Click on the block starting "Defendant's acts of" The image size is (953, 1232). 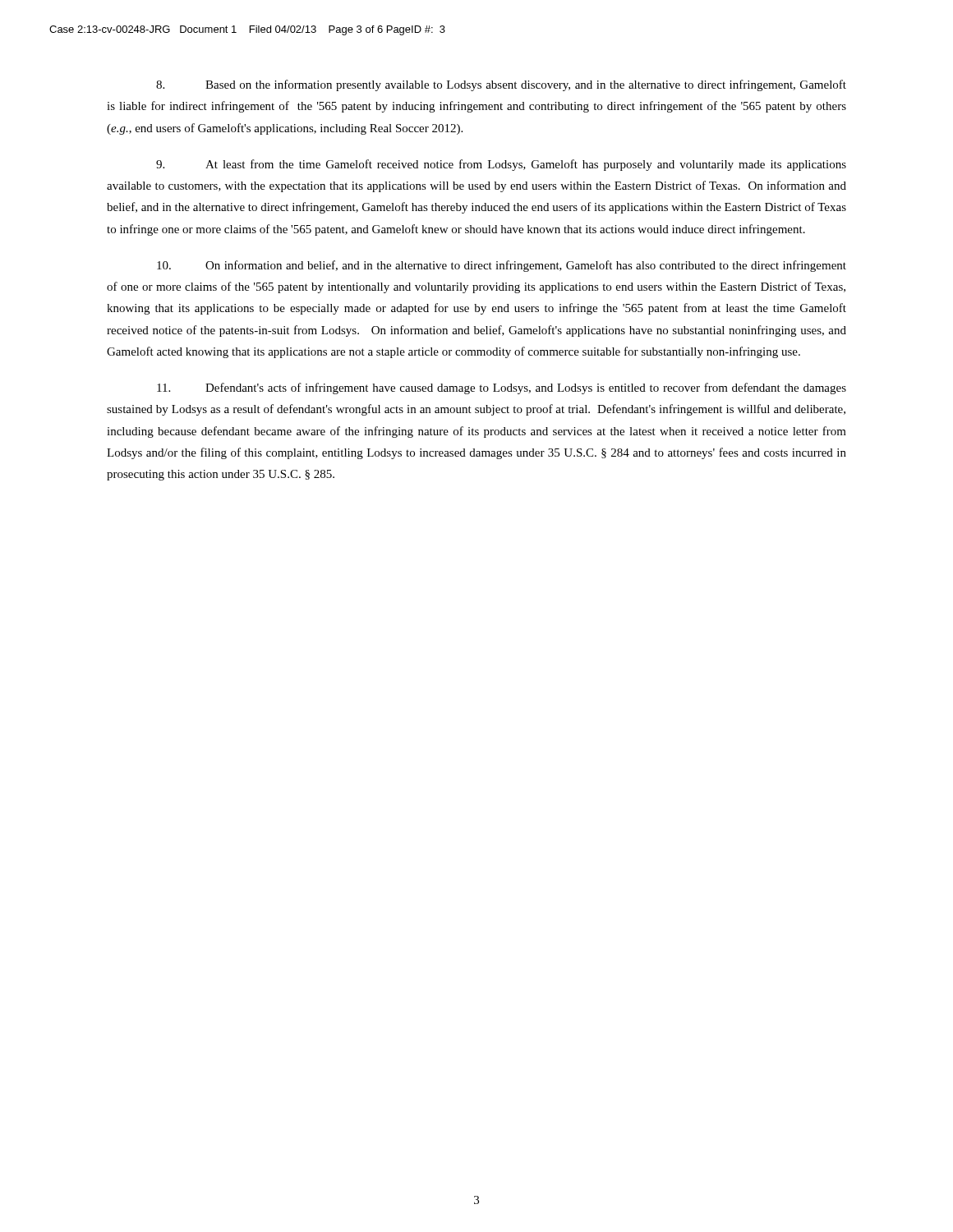coord(476,431)
